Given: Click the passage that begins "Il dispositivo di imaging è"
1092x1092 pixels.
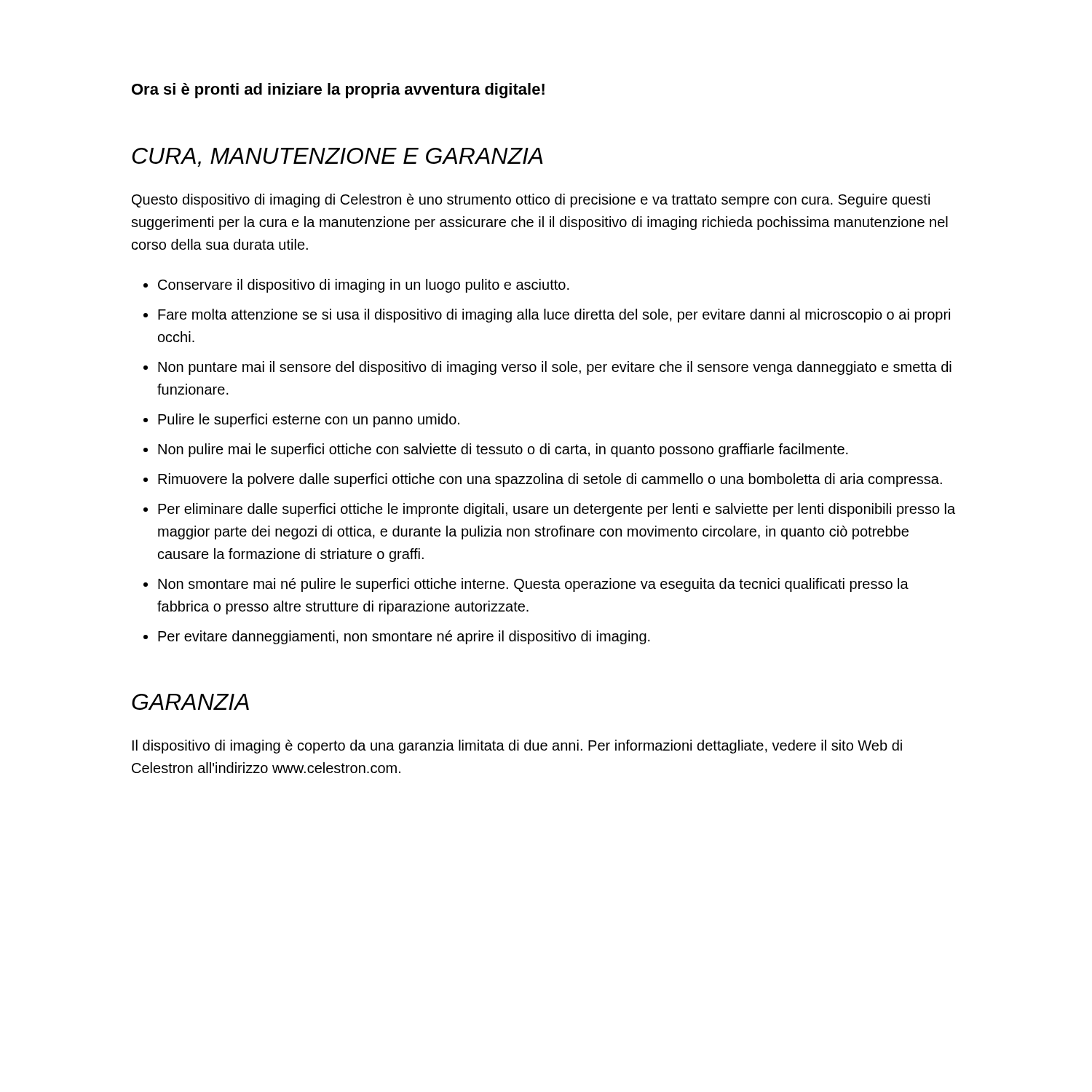Looking at the screenshot, I should point(546,757).
